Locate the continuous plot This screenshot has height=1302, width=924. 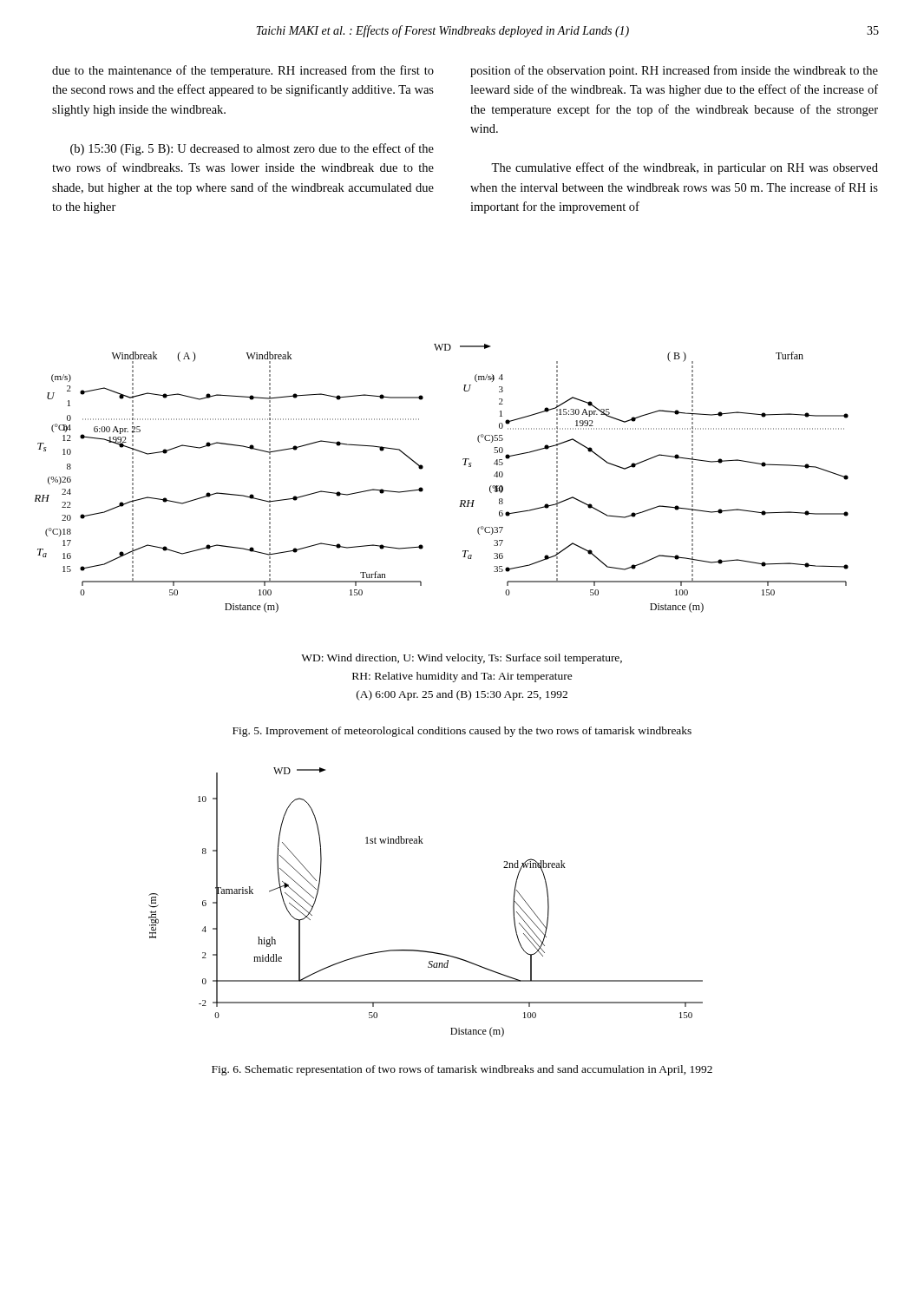tap(462, 491)
